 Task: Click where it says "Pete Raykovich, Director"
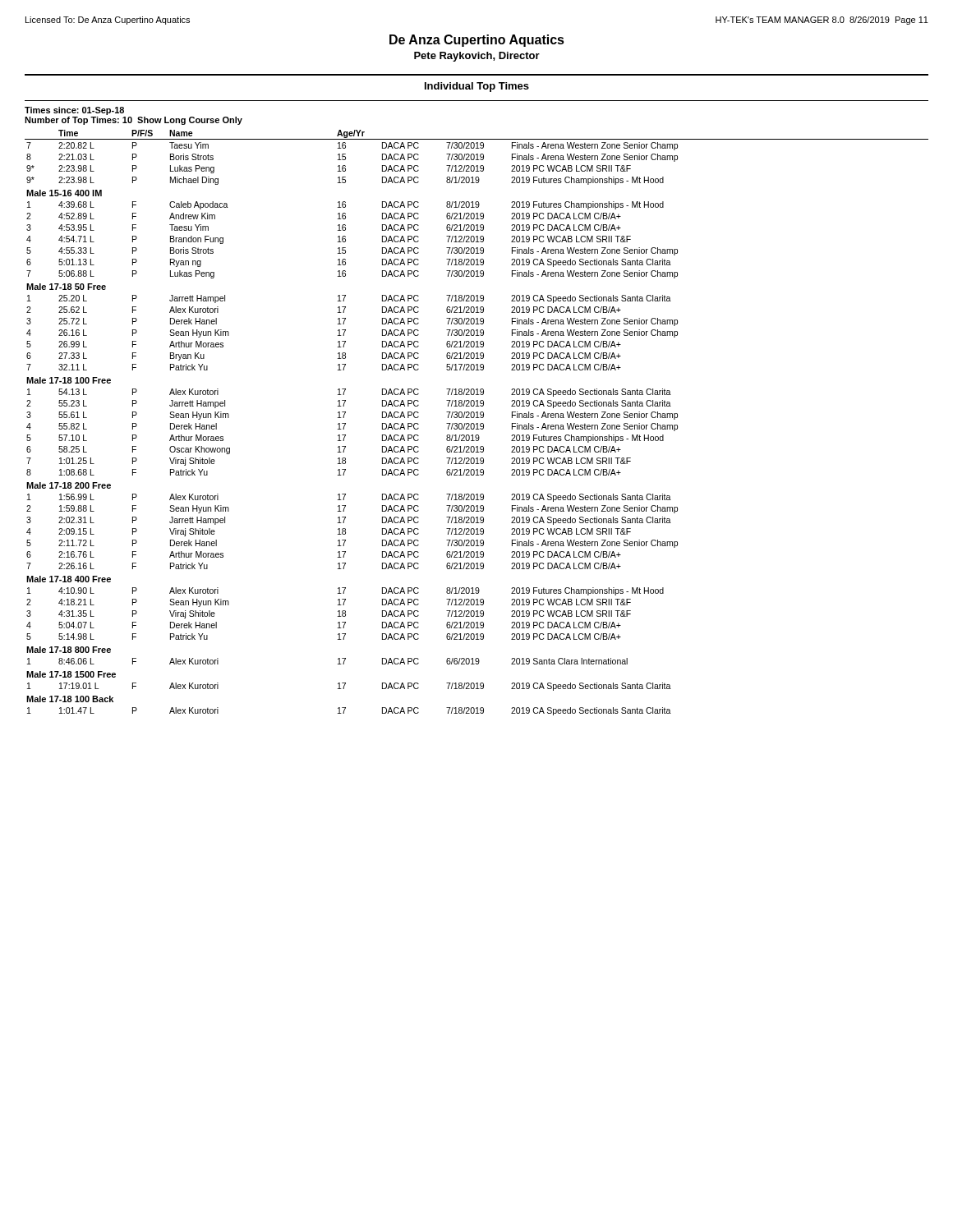476,55
